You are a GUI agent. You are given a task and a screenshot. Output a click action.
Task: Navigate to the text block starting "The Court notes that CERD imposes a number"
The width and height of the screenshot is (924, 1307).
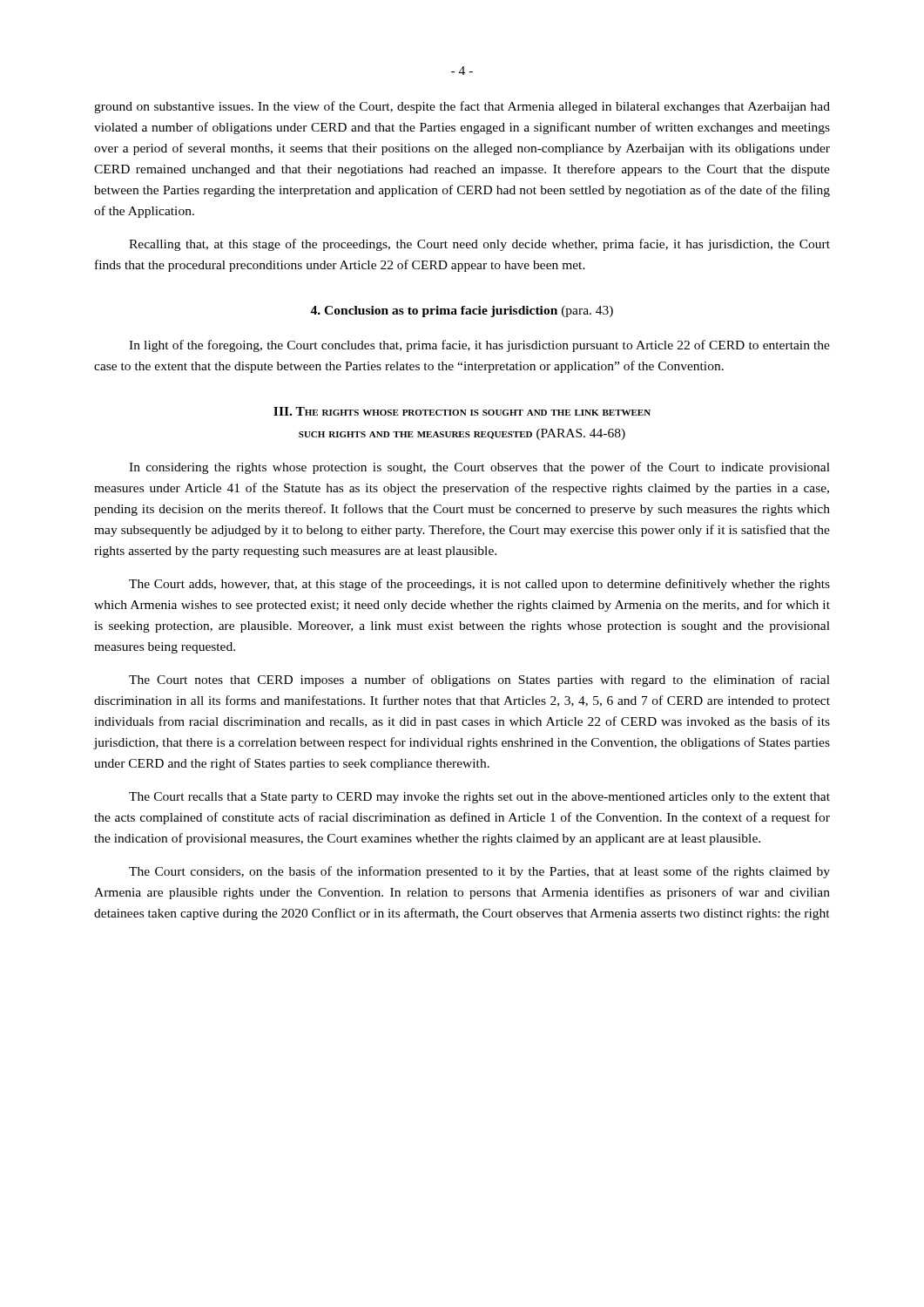[462, 721]
